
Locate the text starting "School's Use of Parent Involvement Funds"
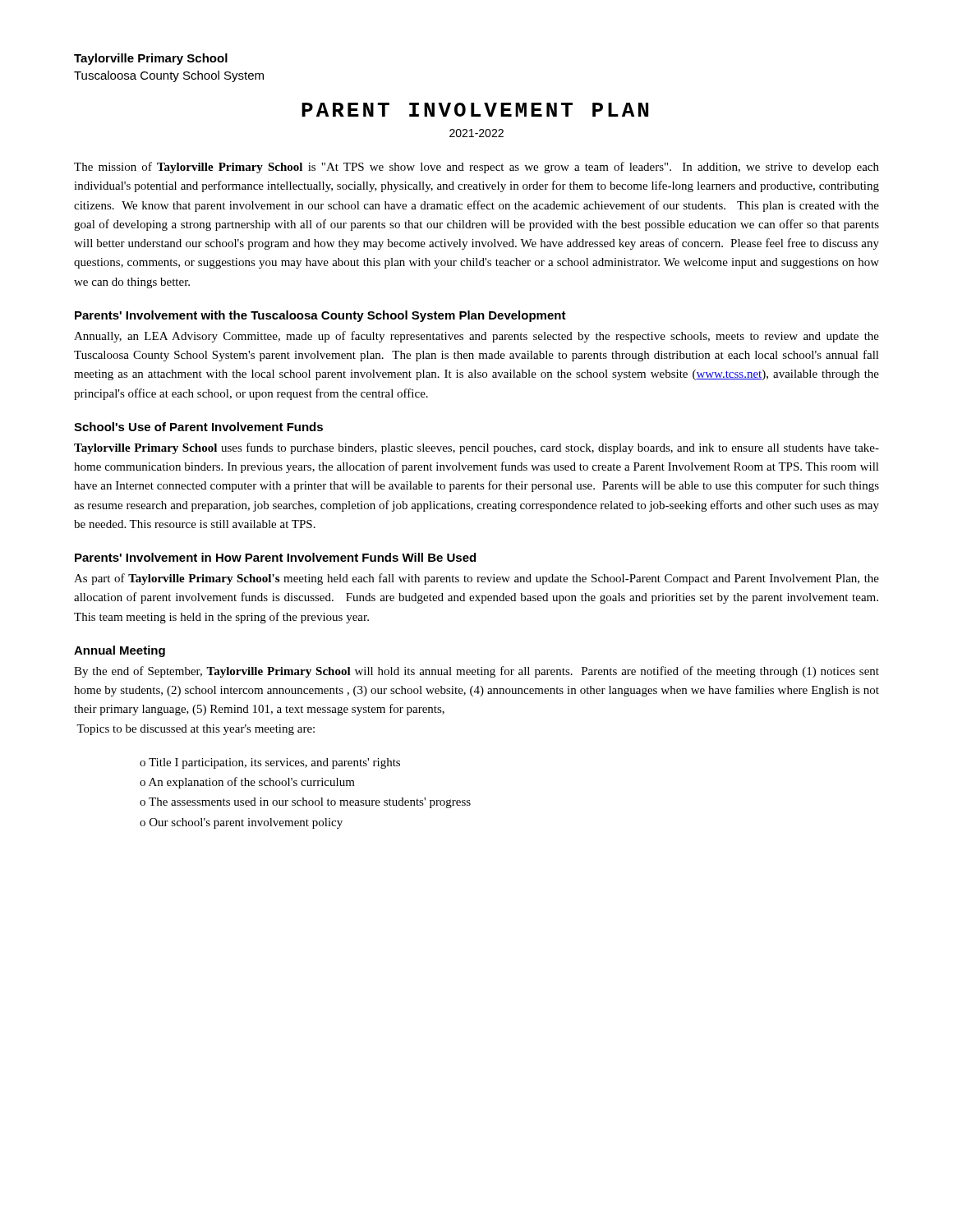point(199,426)
